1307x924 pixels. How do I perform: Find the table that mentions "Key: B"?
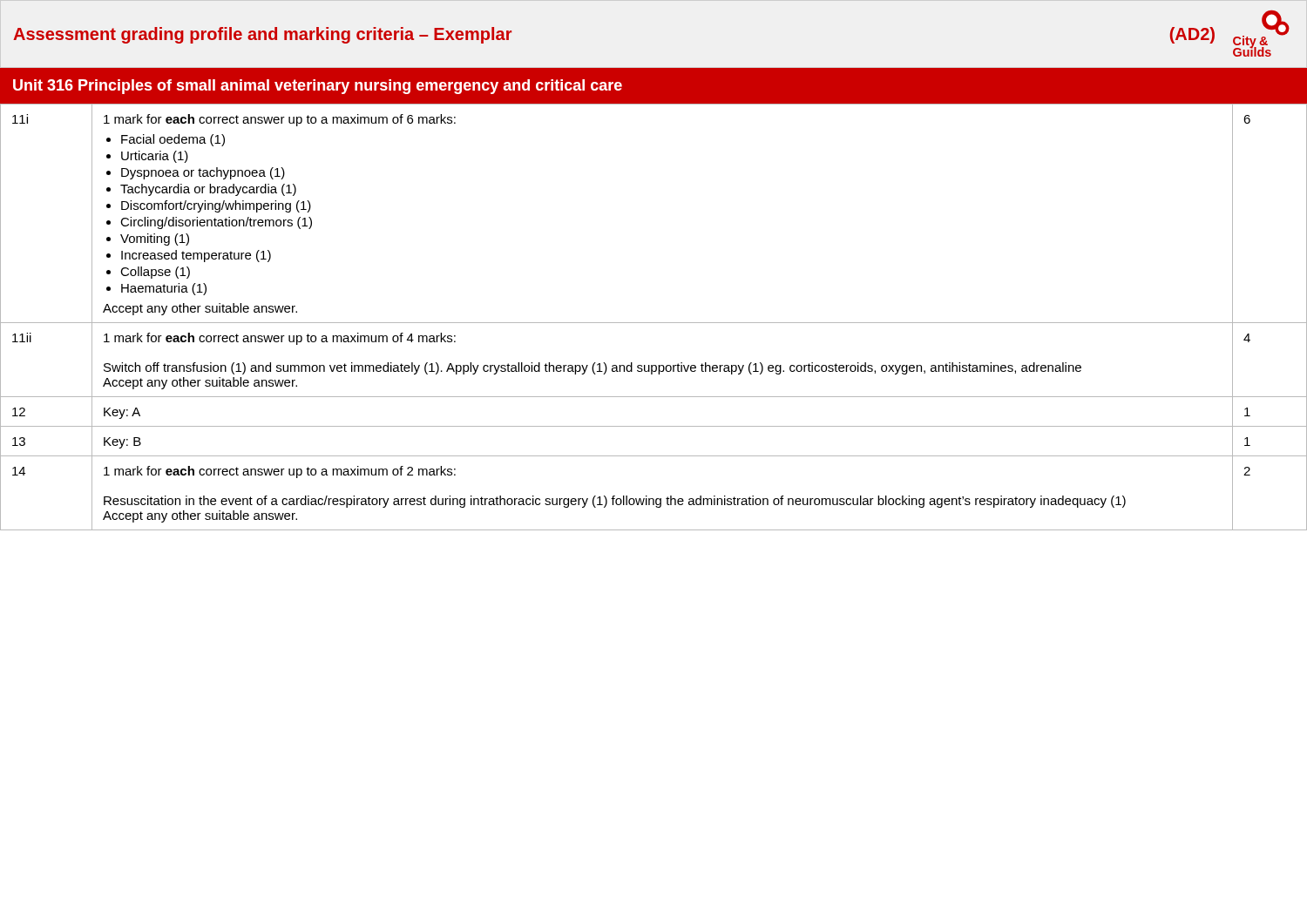click(x=654, y=317)
